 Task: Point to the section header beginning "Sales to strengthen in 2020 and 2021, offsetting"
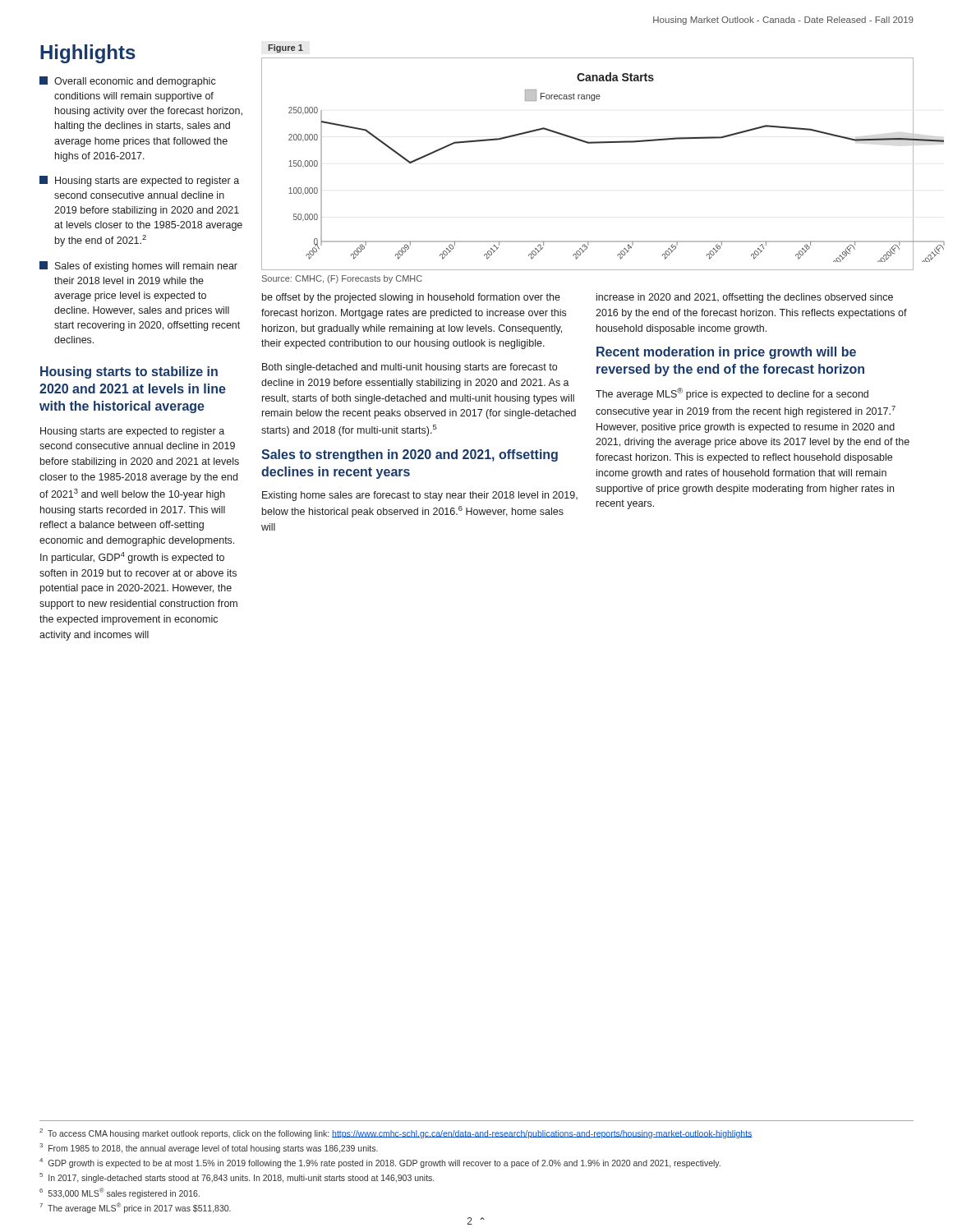pyautogui.click(x=410, y=463)
